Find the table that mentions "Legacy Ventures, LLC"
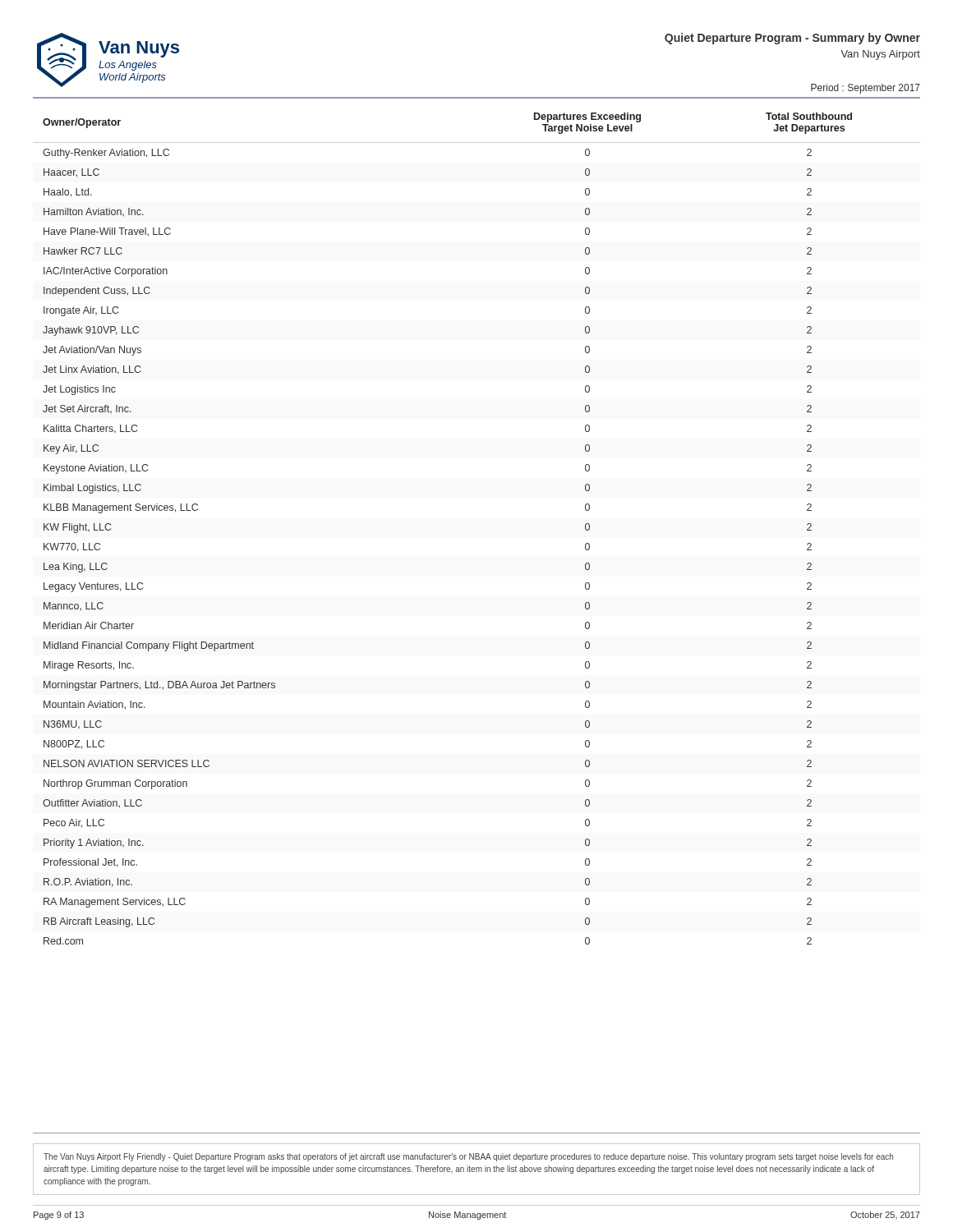953x1232 pixels. [x=476, y=527]
